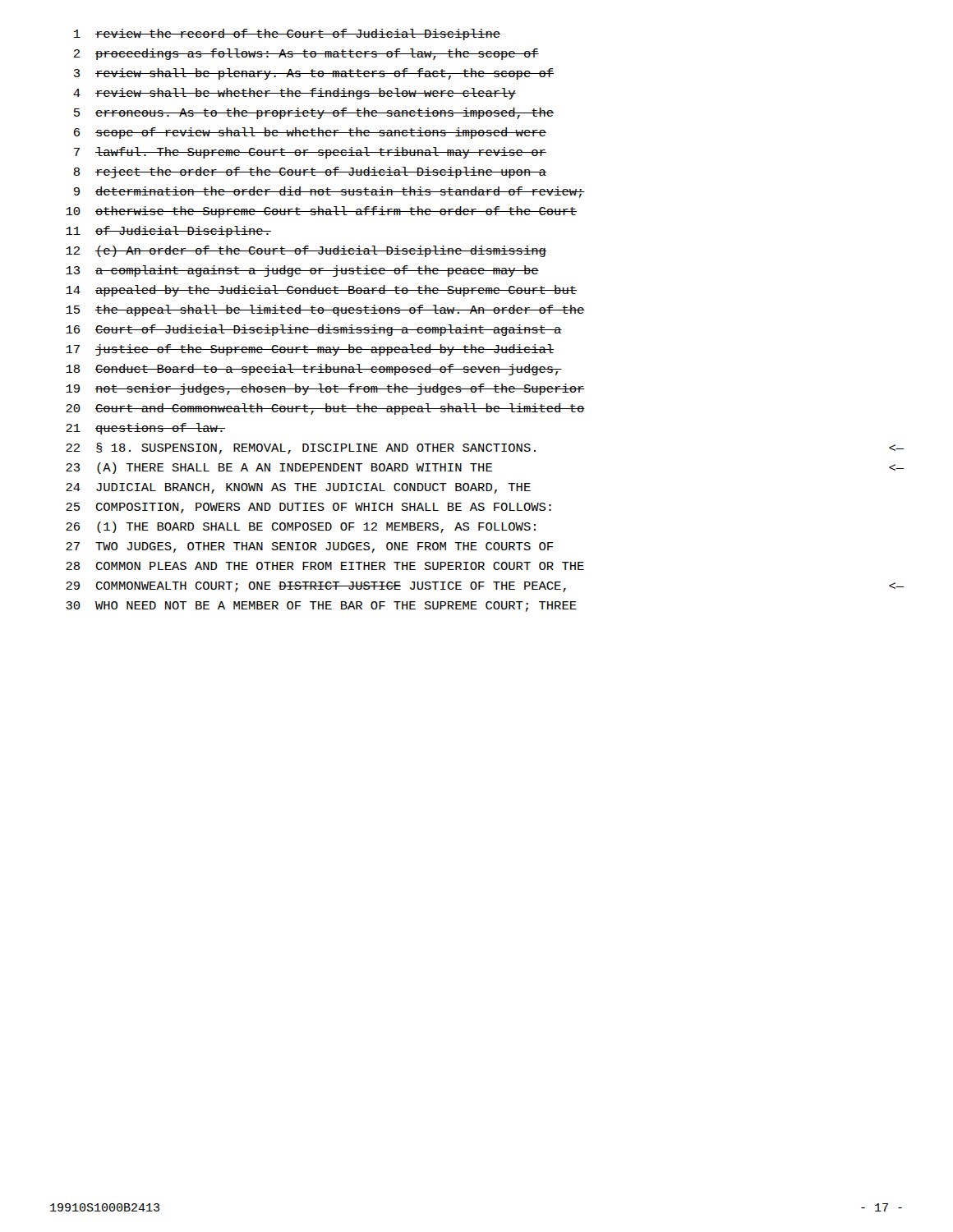
Task: Find the block on this page that starts "9 determination the order did not sustain"
Action: pyautogui.click(x=317, y=192)
